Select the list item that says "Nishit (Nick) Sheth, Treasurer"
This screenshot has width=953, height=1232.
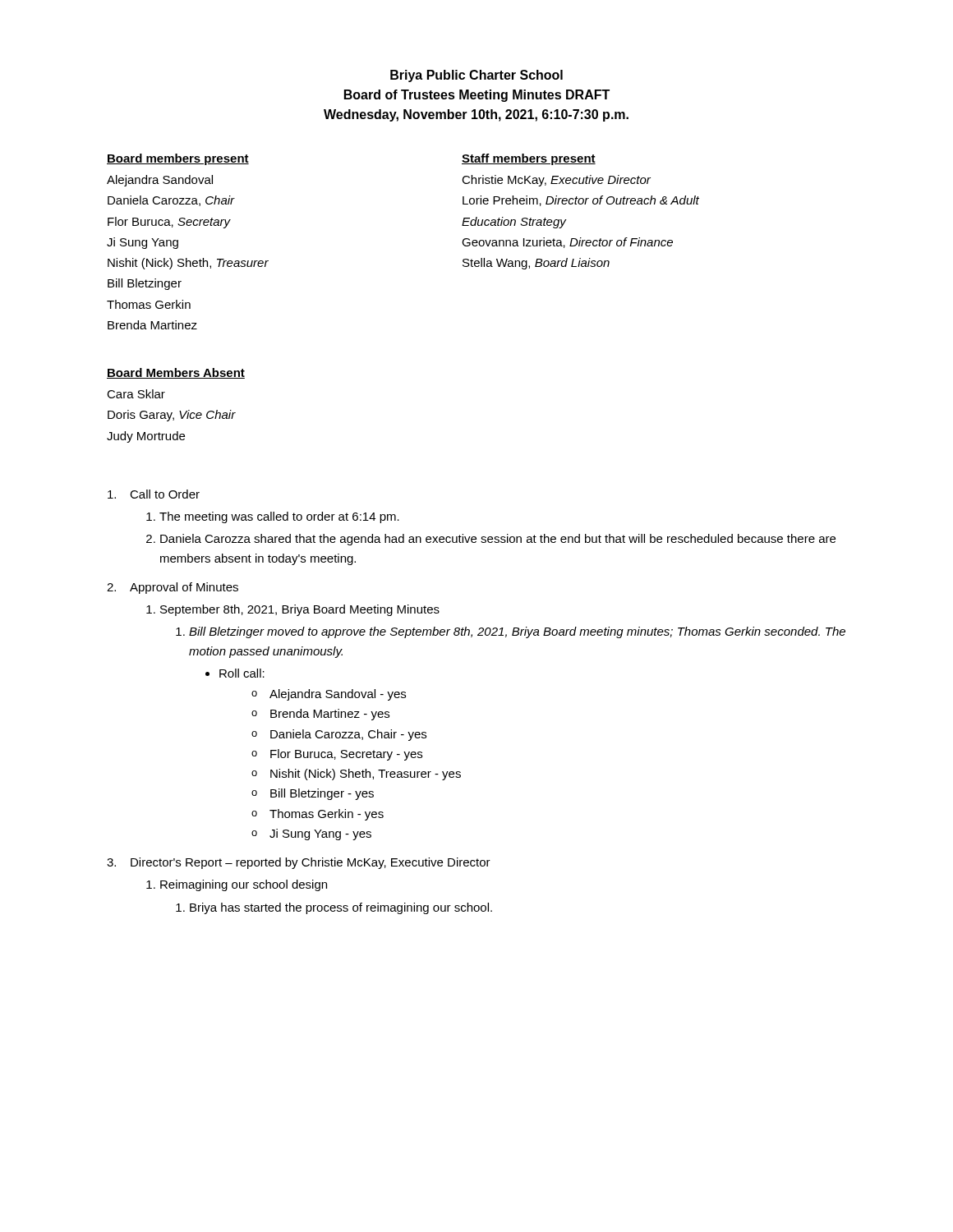365,773
